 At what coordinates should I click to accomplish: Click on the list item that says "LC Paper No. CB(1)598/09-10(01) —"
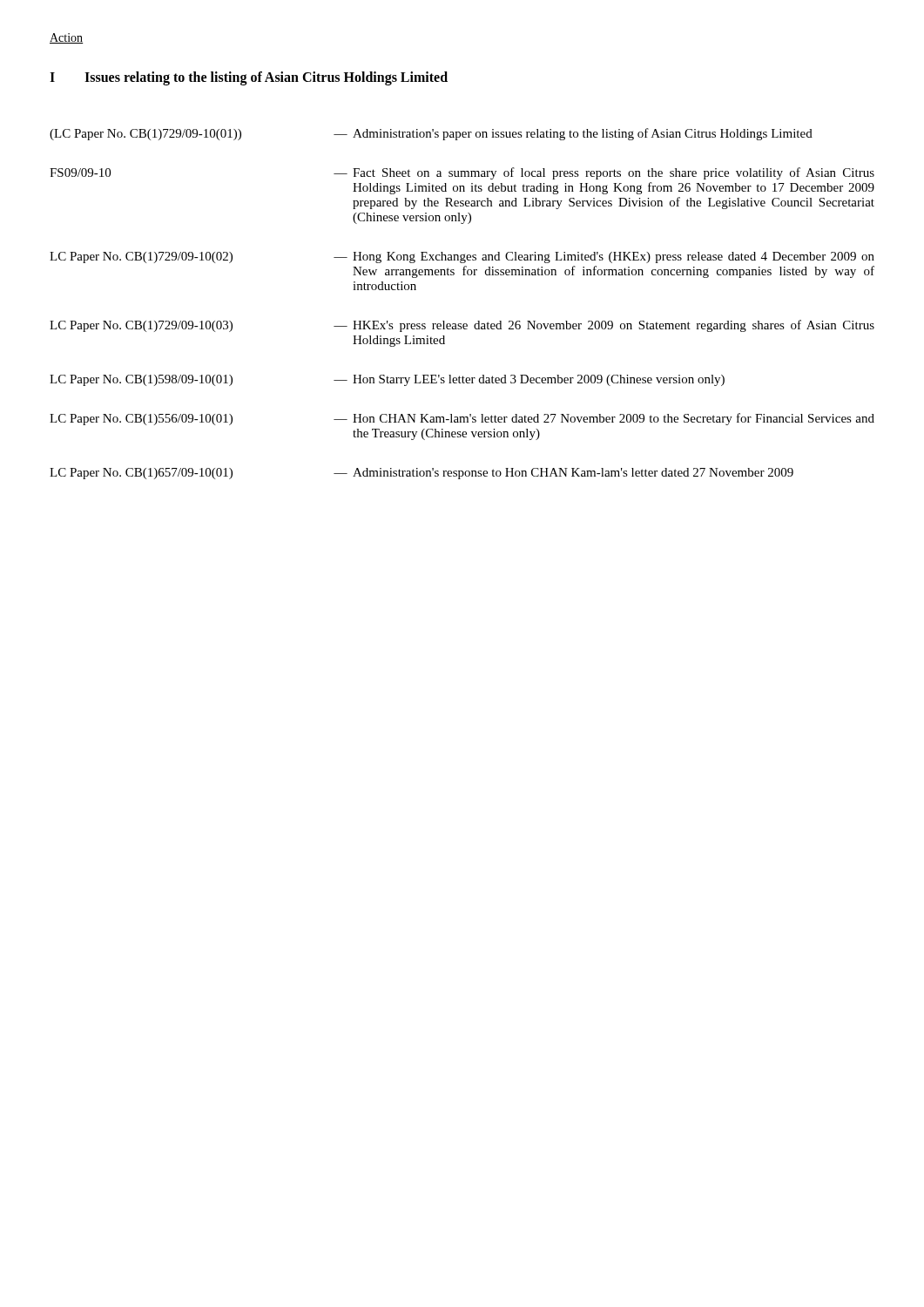tap(462, 379)
